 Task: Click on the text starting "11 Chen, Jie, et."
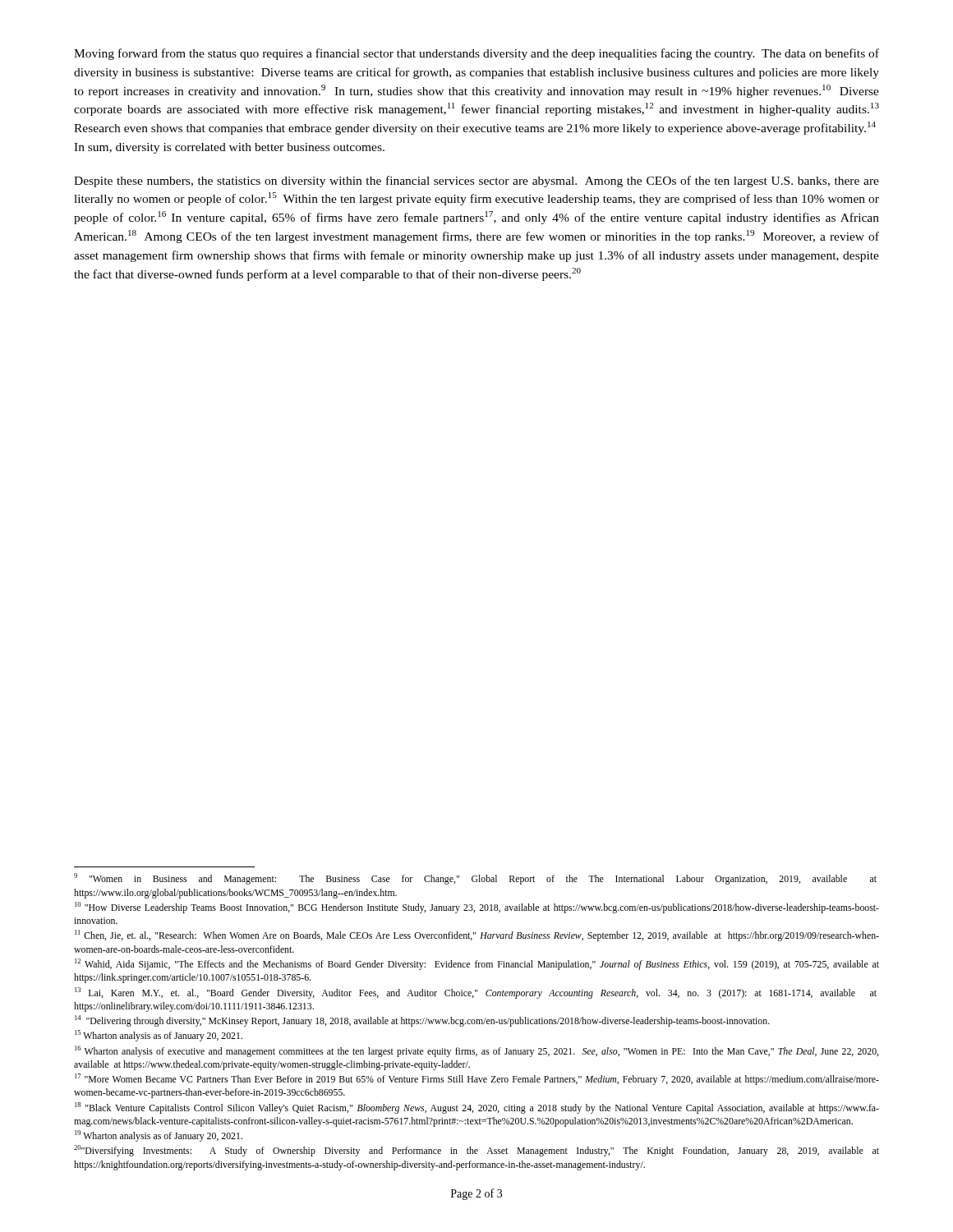pos(476,942)
